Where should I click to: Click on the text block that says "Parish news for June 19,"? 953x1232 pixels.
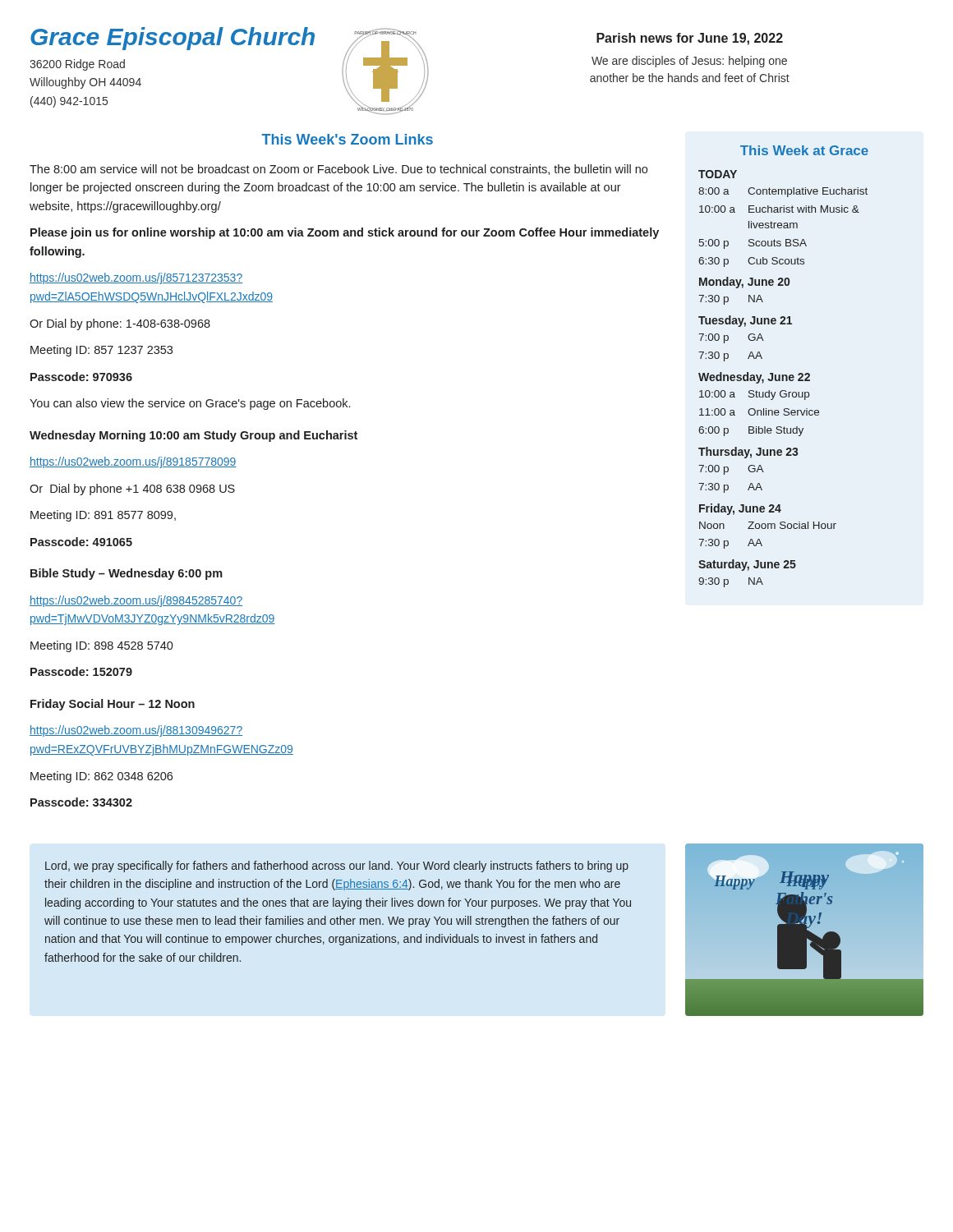(689, 59)
